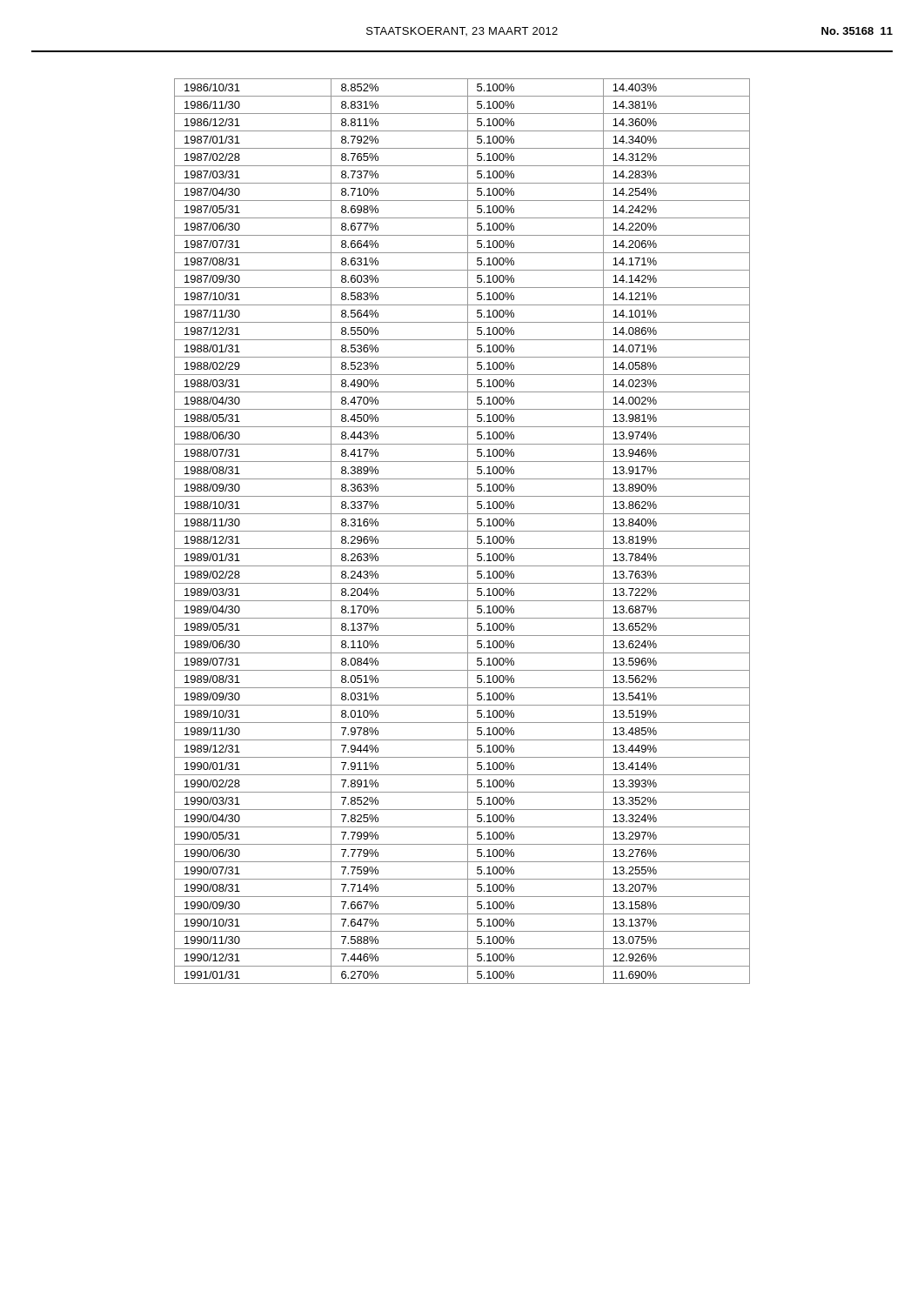Locate the table
This screenshot has width=924, height=1305.
[x=462, y=531]
